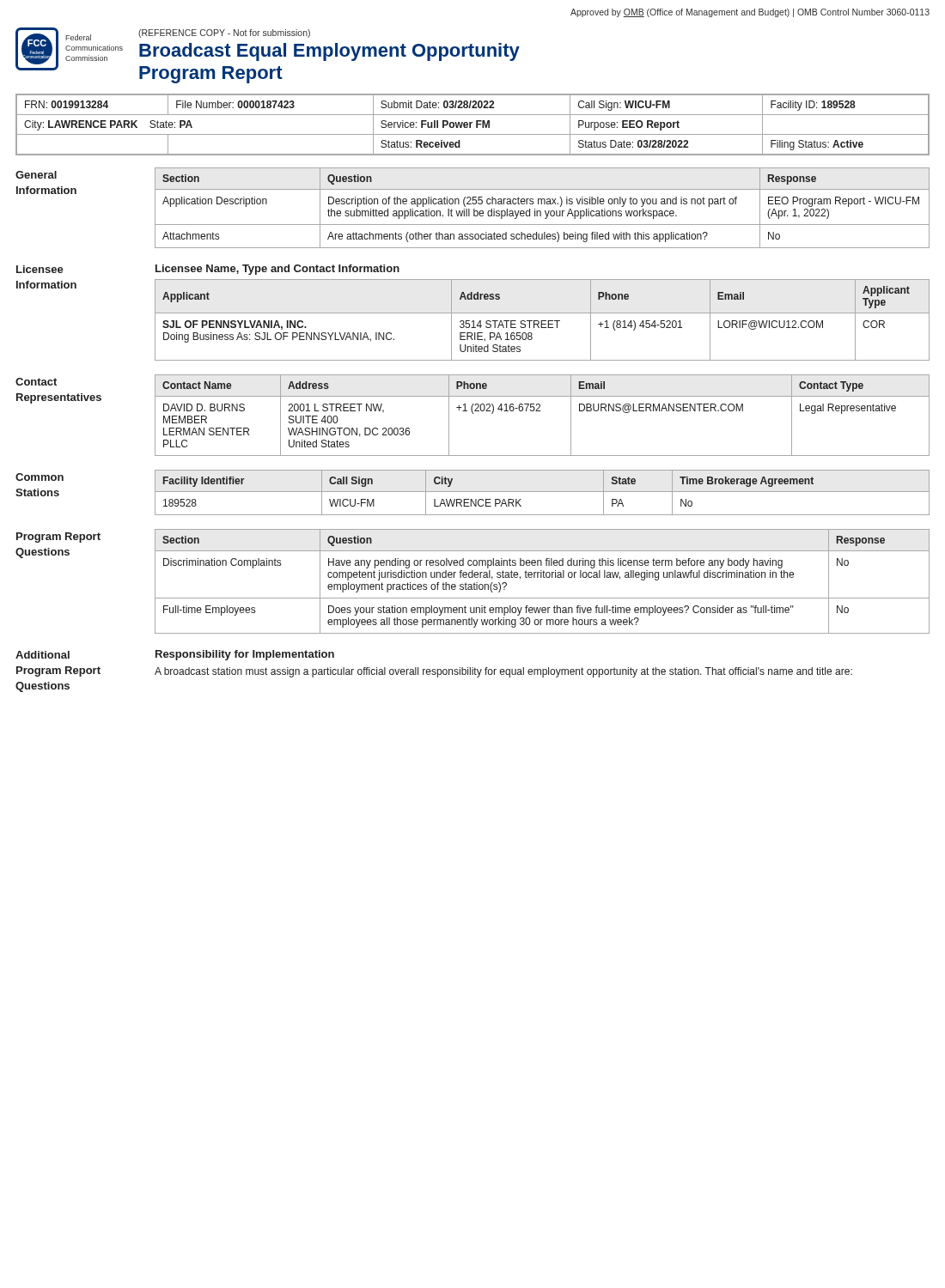Click on the text starting "(REFERENCE COPY -"
Screen dimensions: 1288x945
224,33
